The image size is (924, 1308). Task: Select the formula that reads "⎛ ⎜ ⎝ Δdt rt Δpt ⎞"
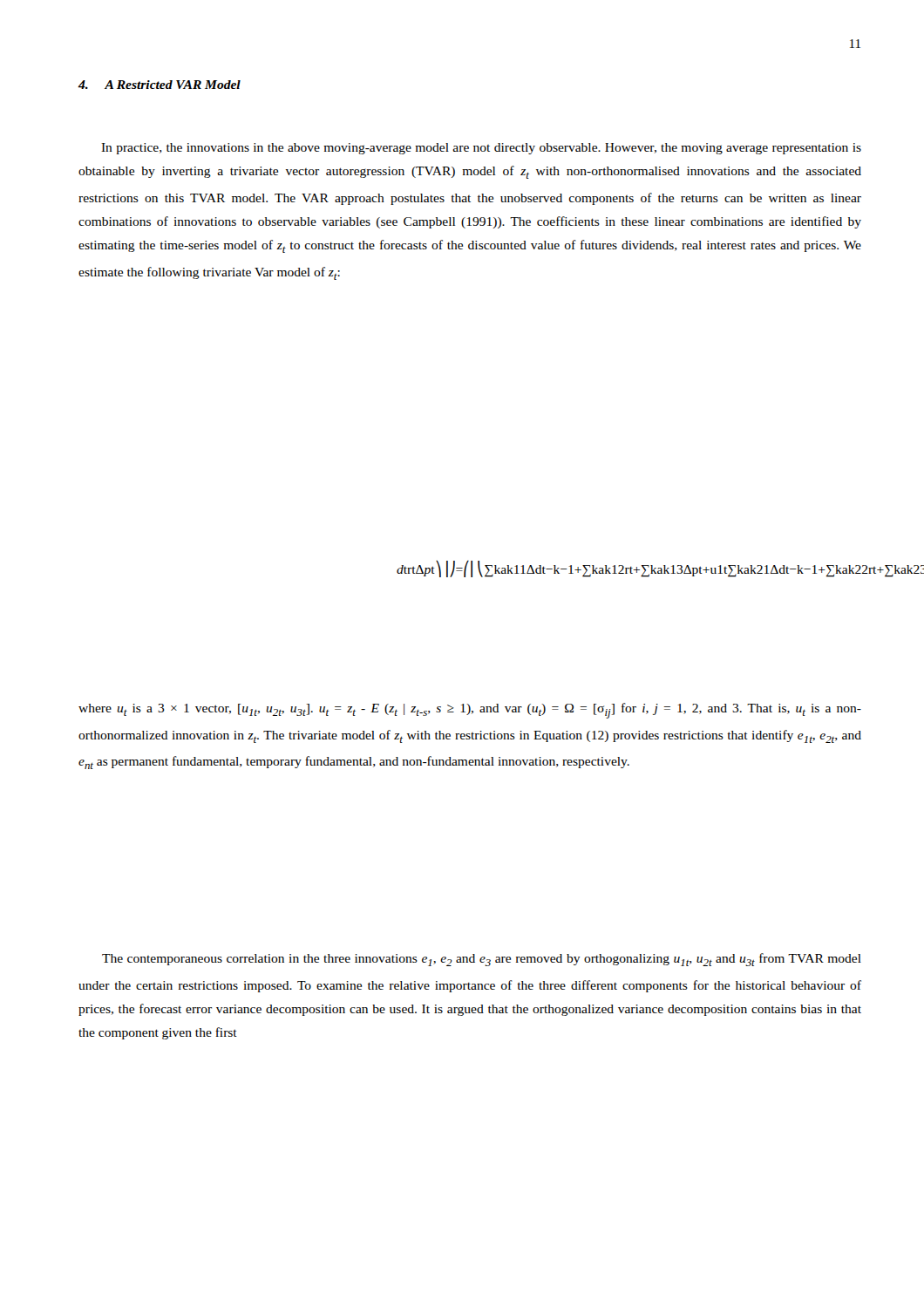470,569
